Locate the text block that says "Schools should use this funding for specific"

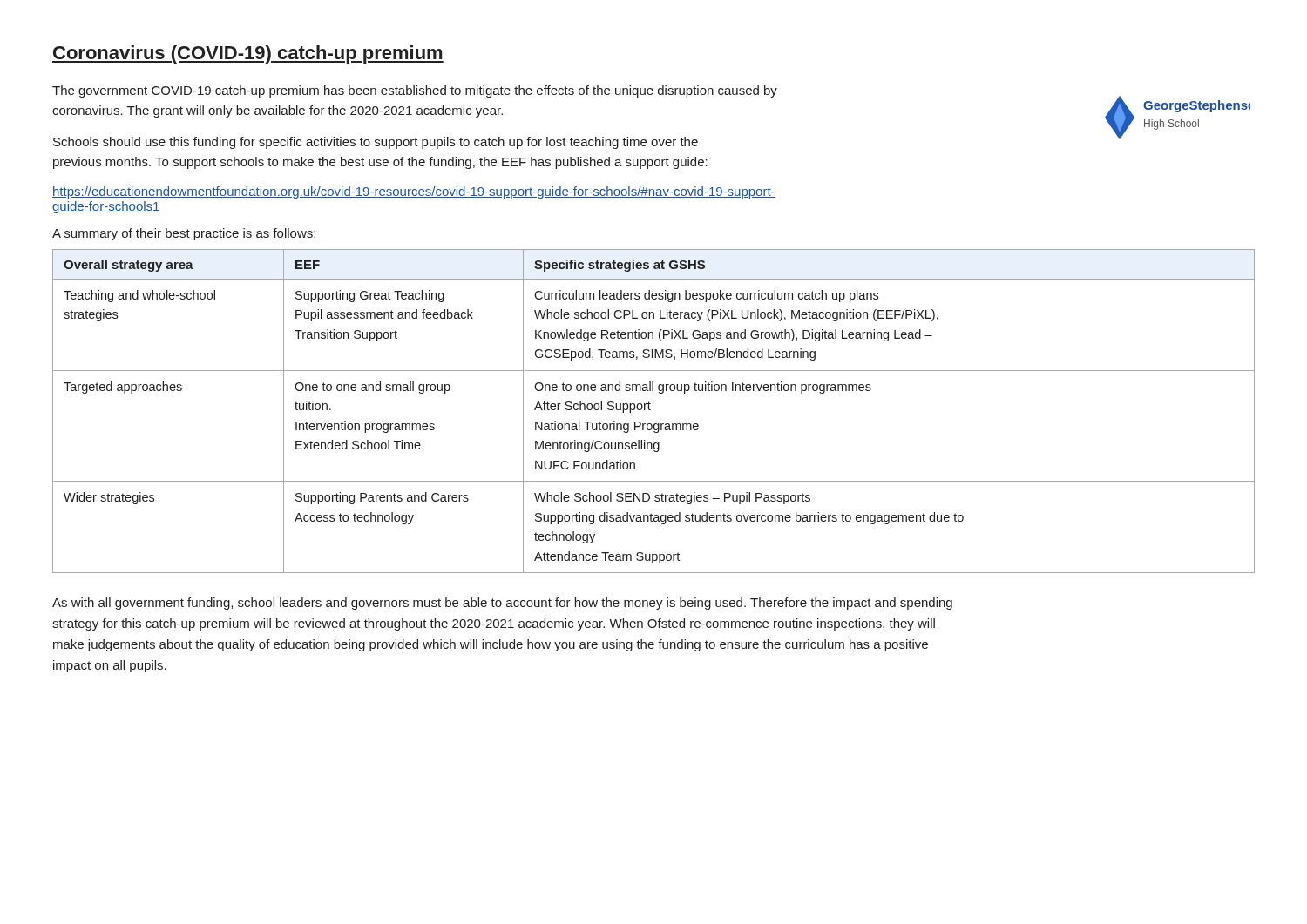pyautogui.click(x=380, y=151)
